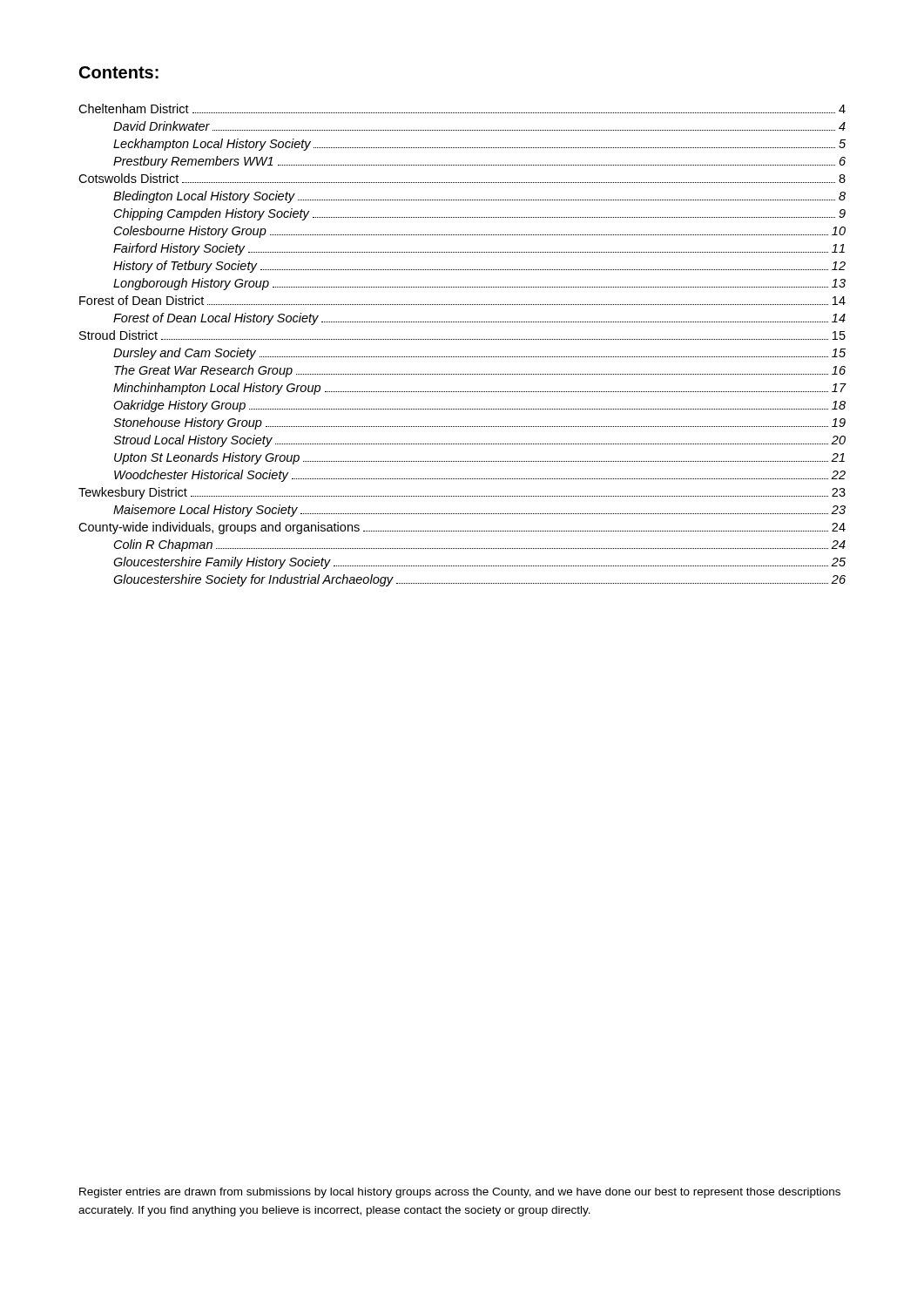Click on the element starting "Gloucestershire Society for Industrial"
924x1307 pixels.
coord(479,579)
